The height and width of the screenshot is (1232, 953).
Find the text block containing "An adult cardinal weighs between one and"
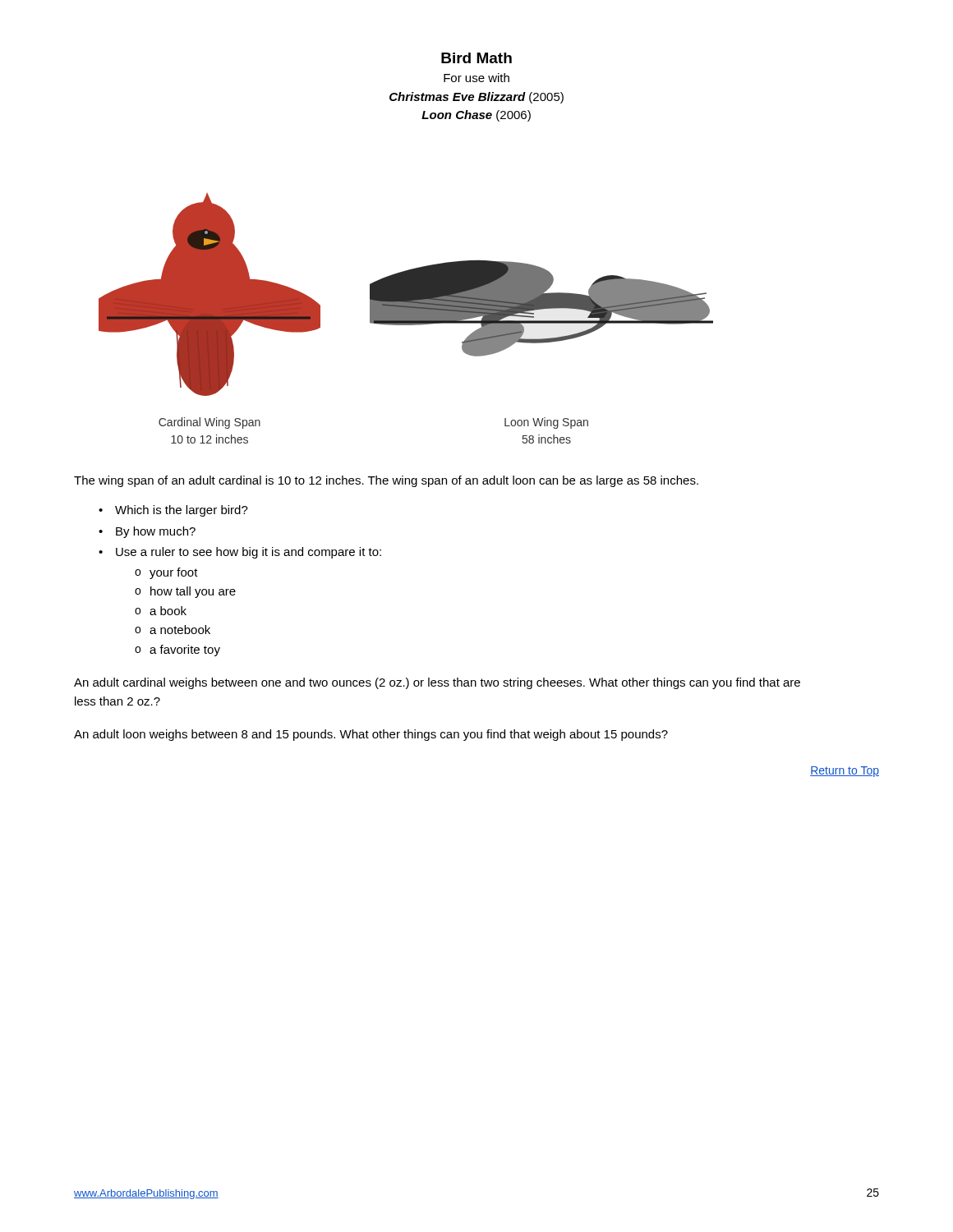(437, 691)
